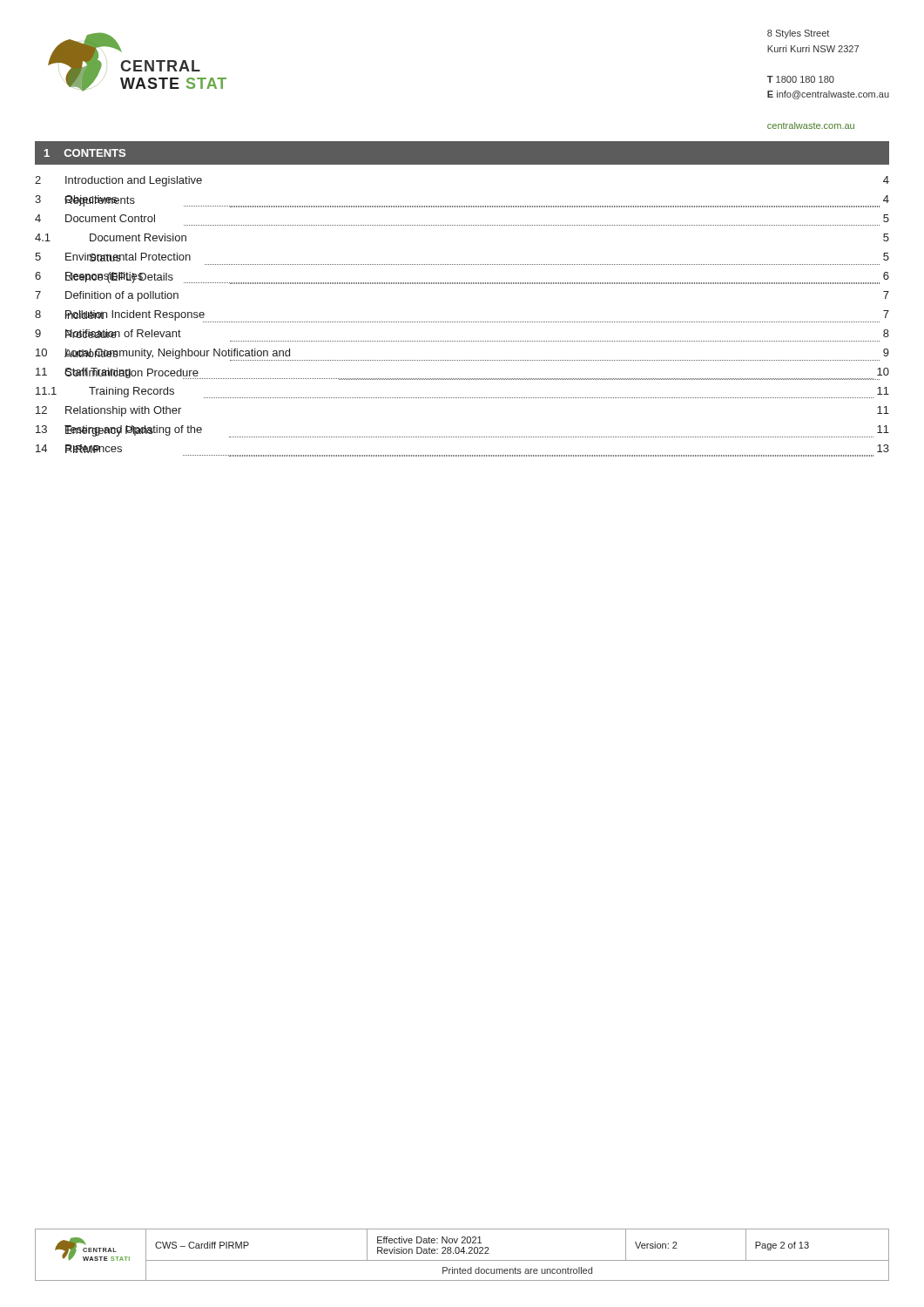Navigate to the text starting "4 Document Control 5"

(x=462, y=219)
